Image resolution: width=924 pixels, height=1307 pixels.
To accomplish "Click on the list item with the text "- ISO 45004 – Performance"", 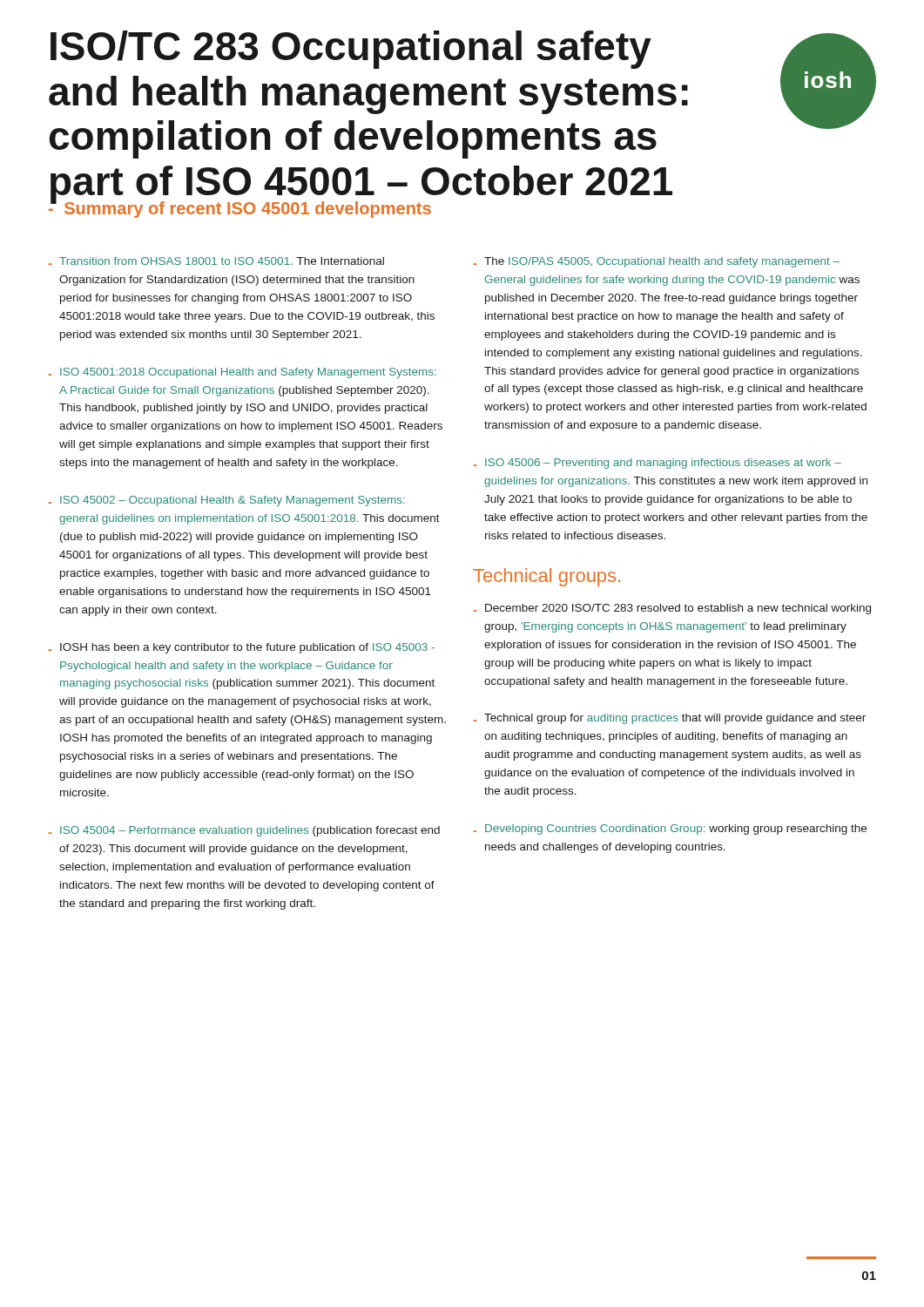I will [x=247, y=867].
